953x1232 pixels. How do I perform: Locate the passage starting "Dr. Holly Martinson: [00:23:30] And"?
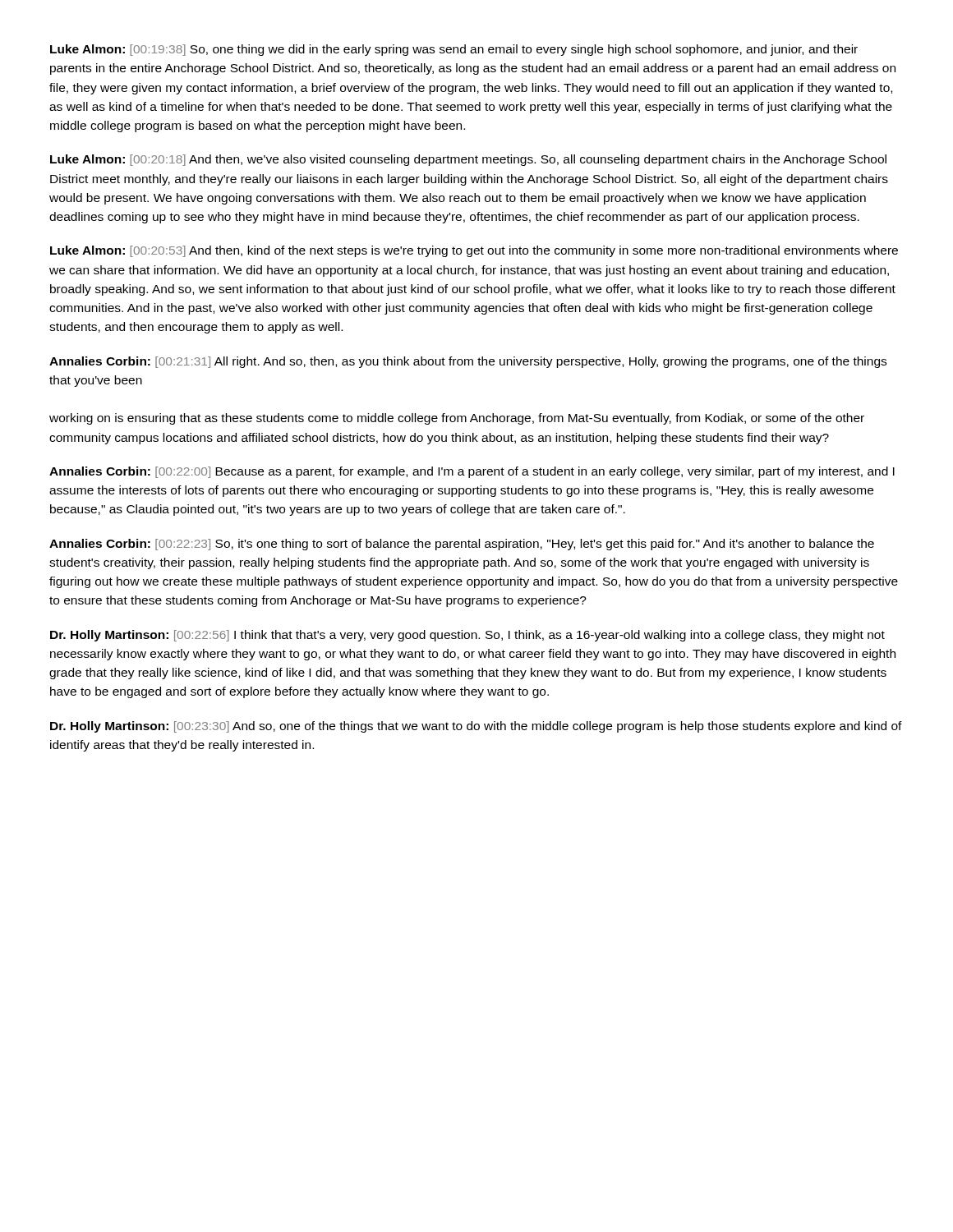pos(475,735)
